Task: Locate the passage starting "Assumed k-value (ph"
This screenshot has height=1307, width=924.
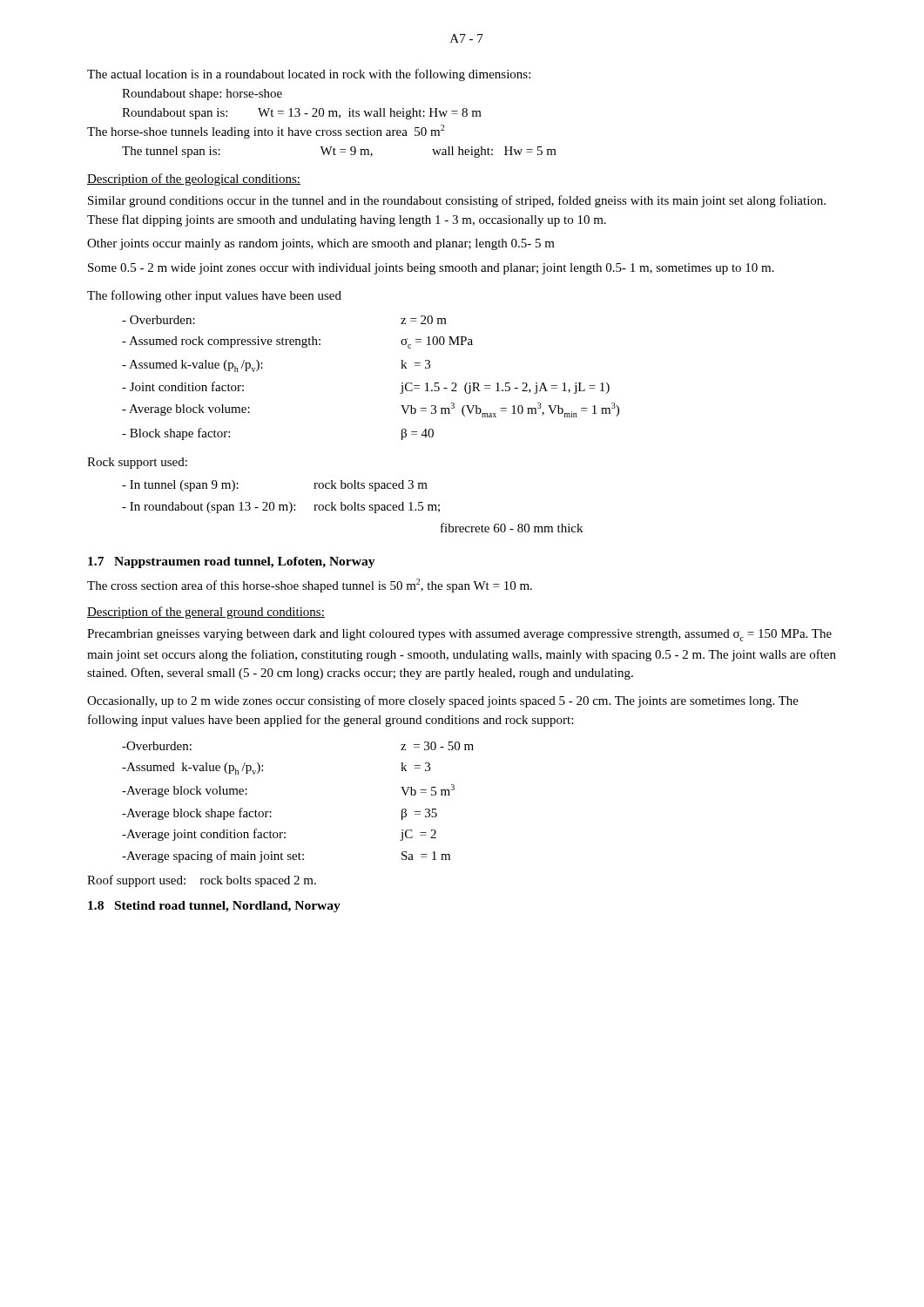Action: (x=189, y=366)
